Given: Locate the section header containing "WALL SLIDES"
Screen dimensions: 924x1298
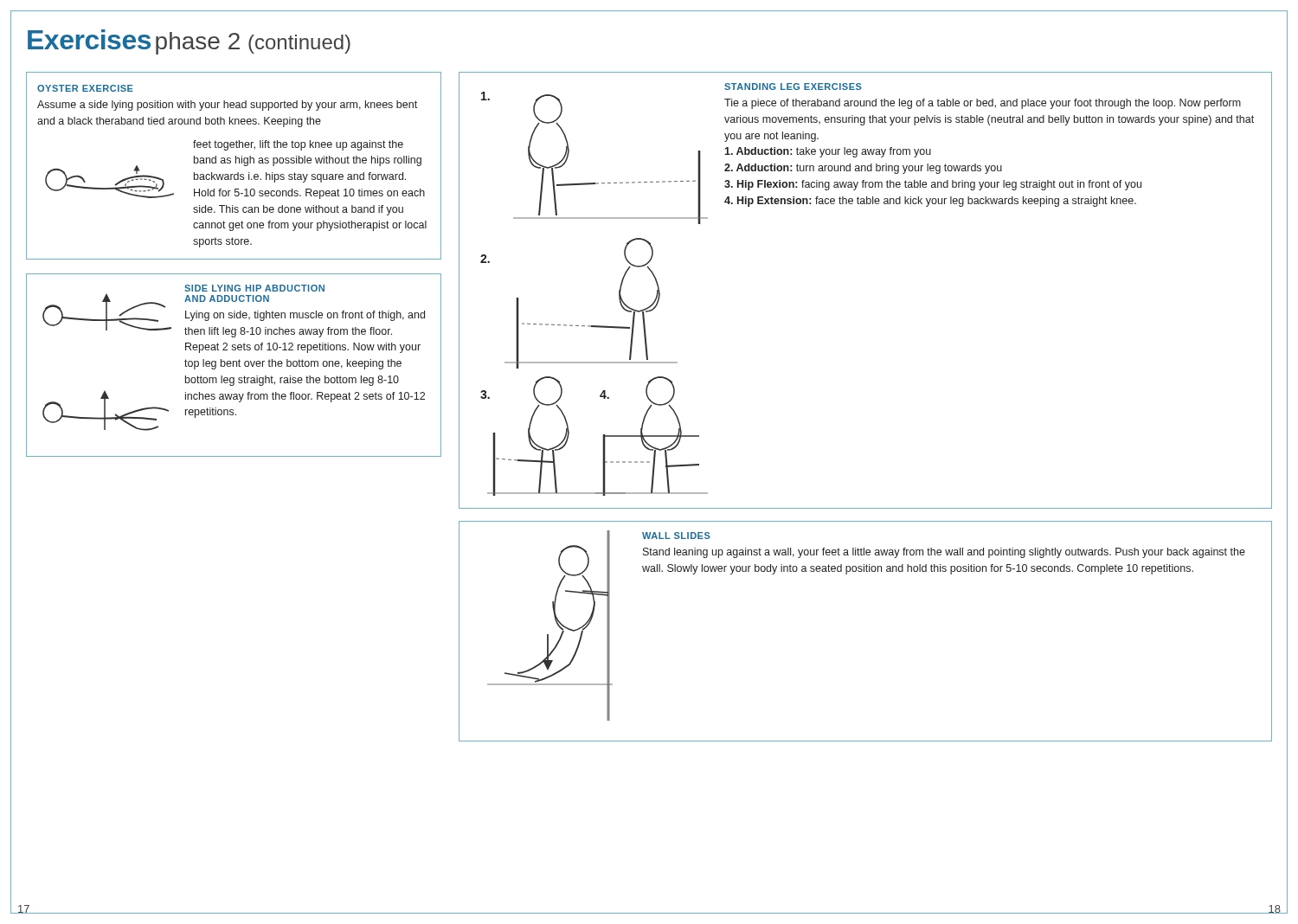Looking at the screenshot, I should 676,536.
